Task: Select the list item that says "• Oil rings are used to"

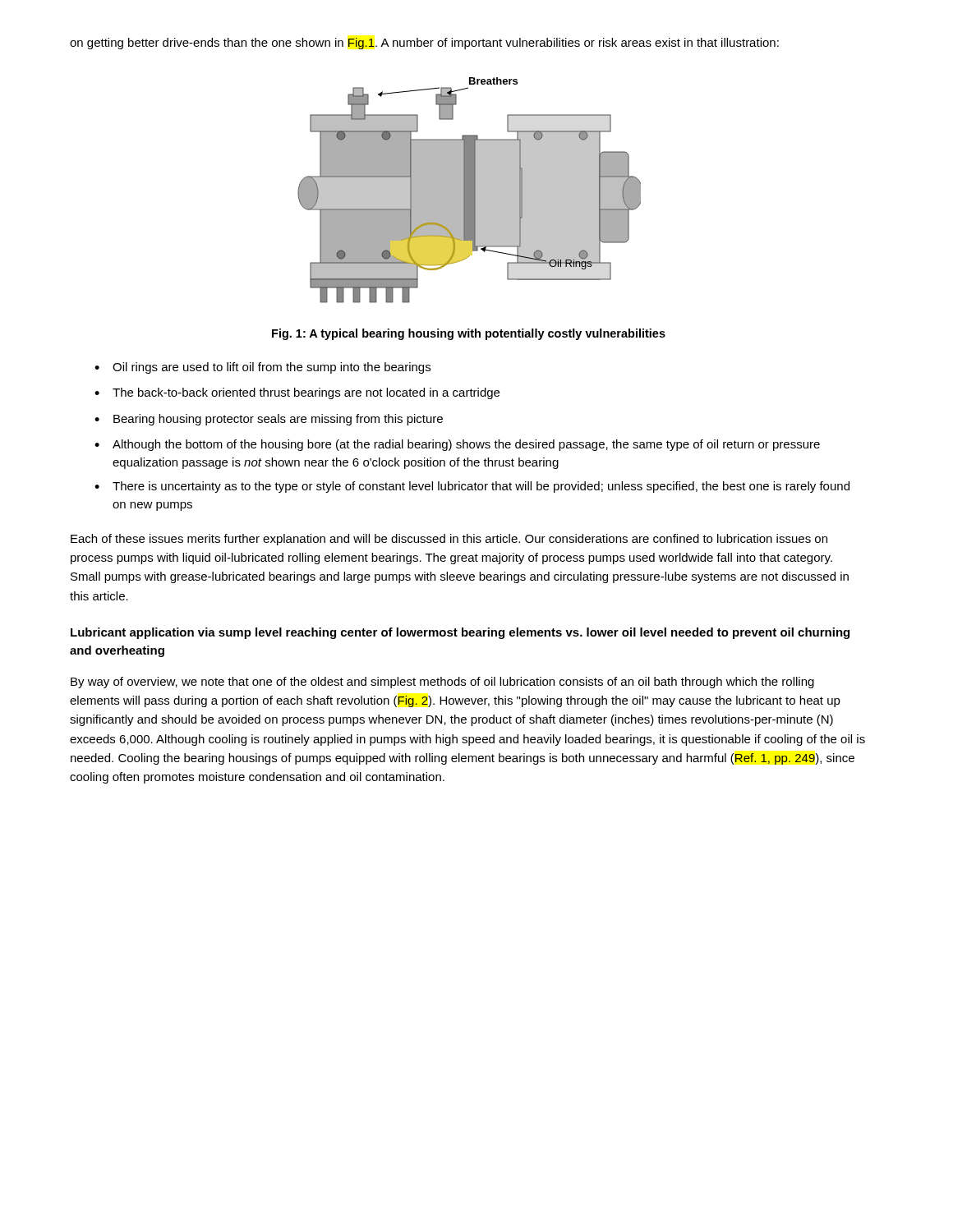Action: click(x=262, y=368)
